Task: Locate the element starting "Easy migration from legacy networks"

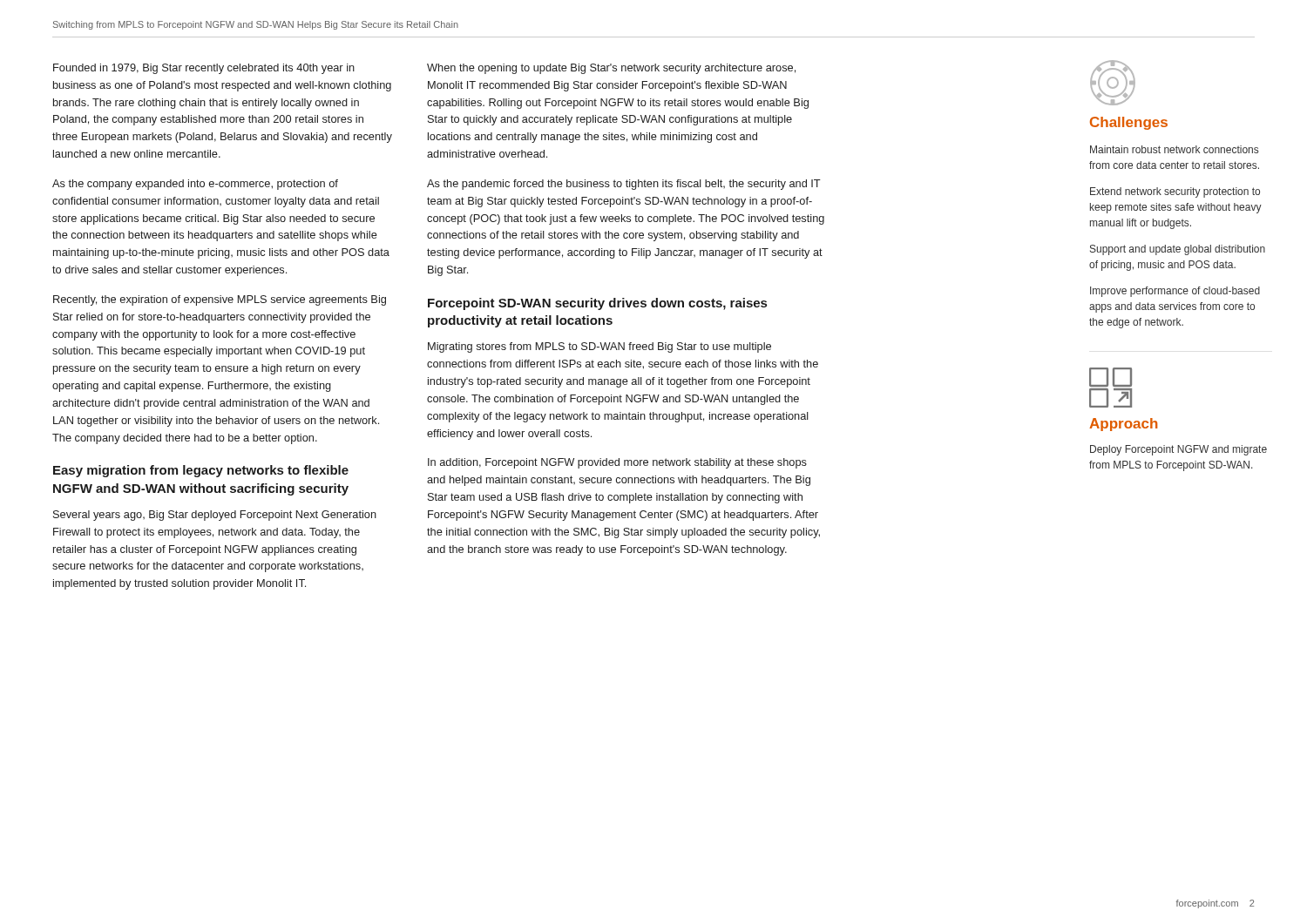Action: tap(200, 479)
